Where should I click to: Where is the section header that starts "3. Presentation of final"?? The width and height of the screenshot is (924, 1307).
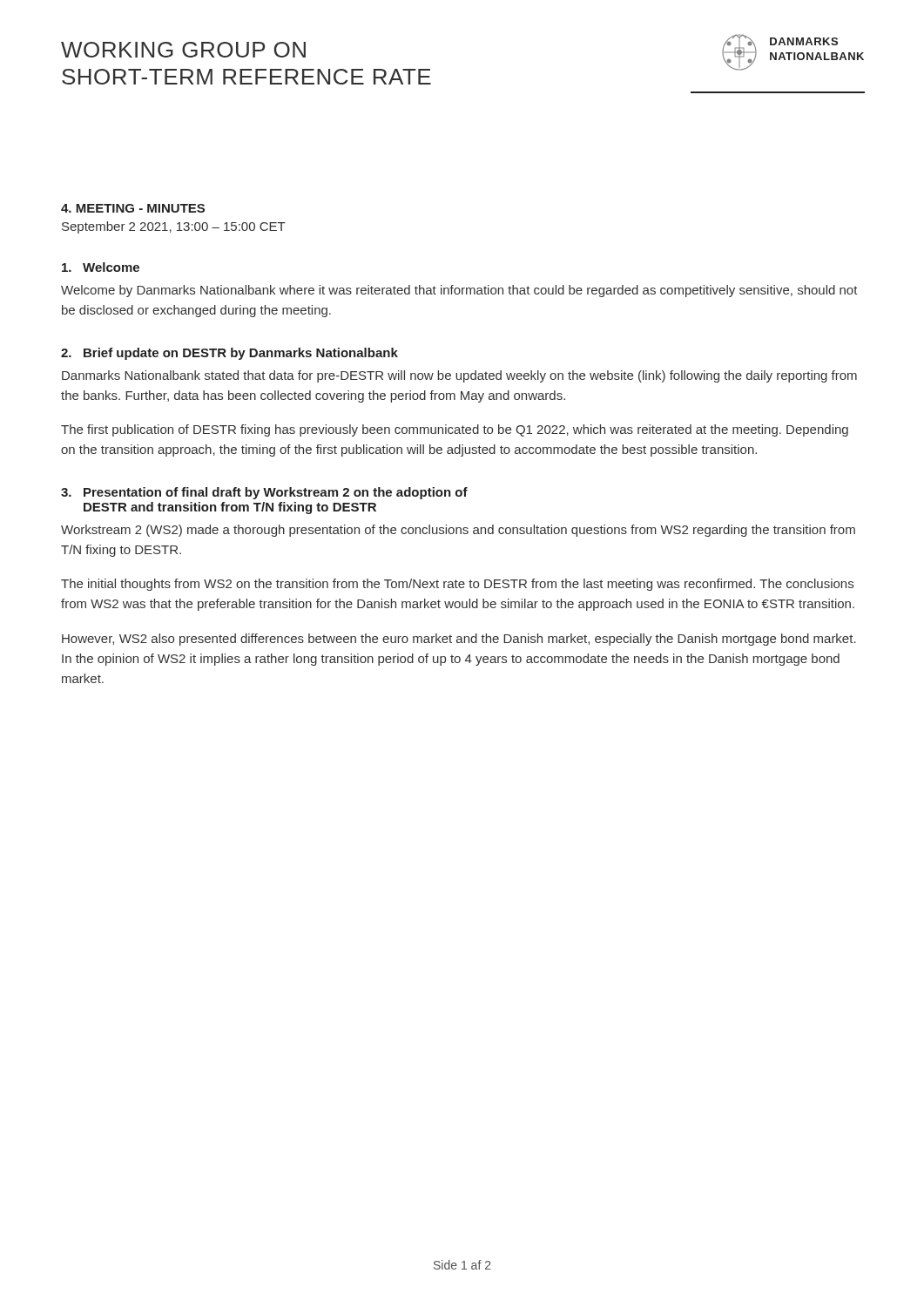tap(264, 499)
